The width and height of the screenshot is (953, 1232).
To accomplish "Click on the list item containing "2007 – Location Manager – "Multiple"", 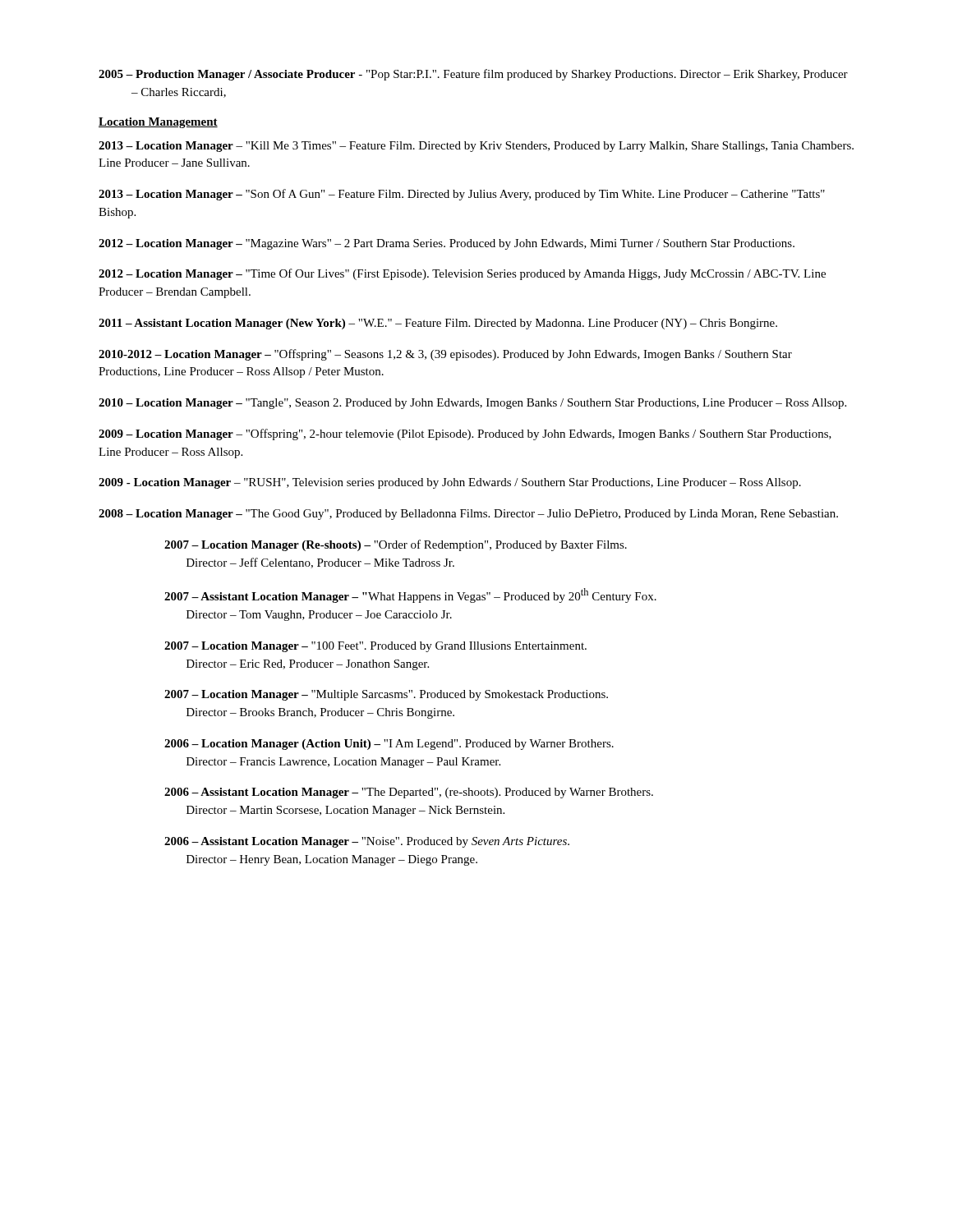I will 387,703.
